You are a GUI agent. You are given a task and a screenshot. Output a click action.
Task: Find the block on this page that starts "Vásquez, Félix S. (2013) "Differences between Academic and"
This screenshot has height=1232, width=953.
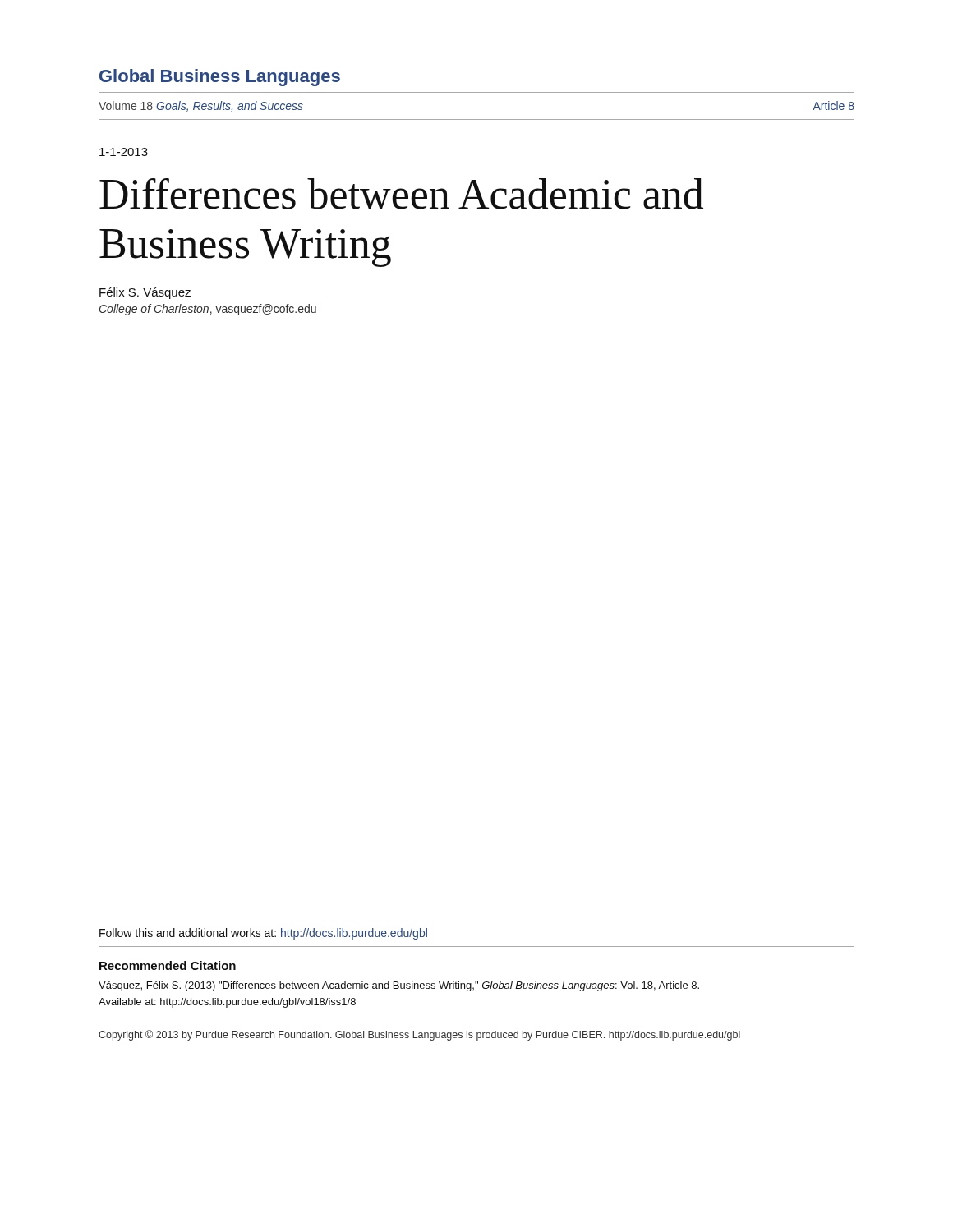476,994
